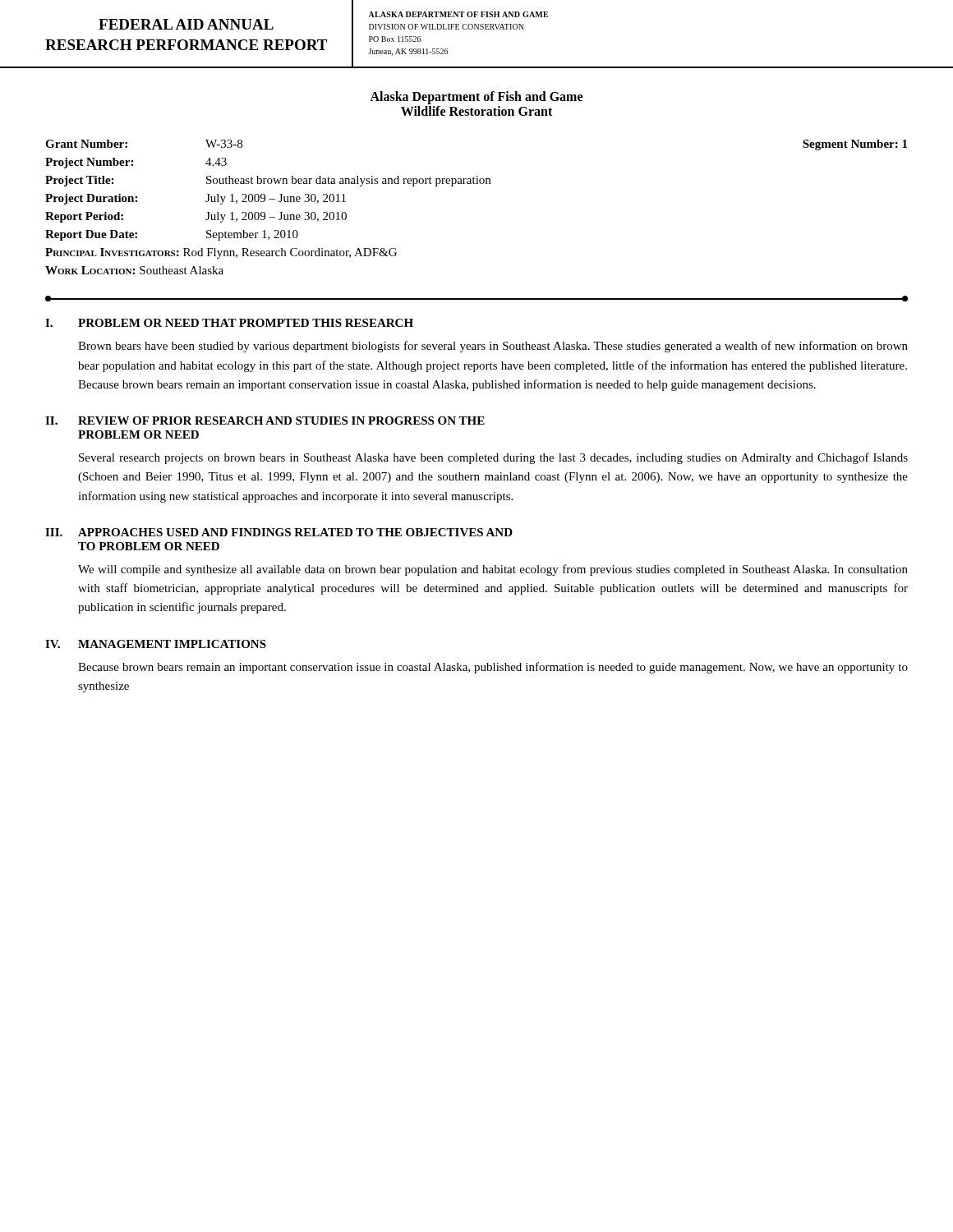
Task: Point to the text starting "Report Period: July 1, 2009"
Action: pyautogui.click(x=78, y=216)
